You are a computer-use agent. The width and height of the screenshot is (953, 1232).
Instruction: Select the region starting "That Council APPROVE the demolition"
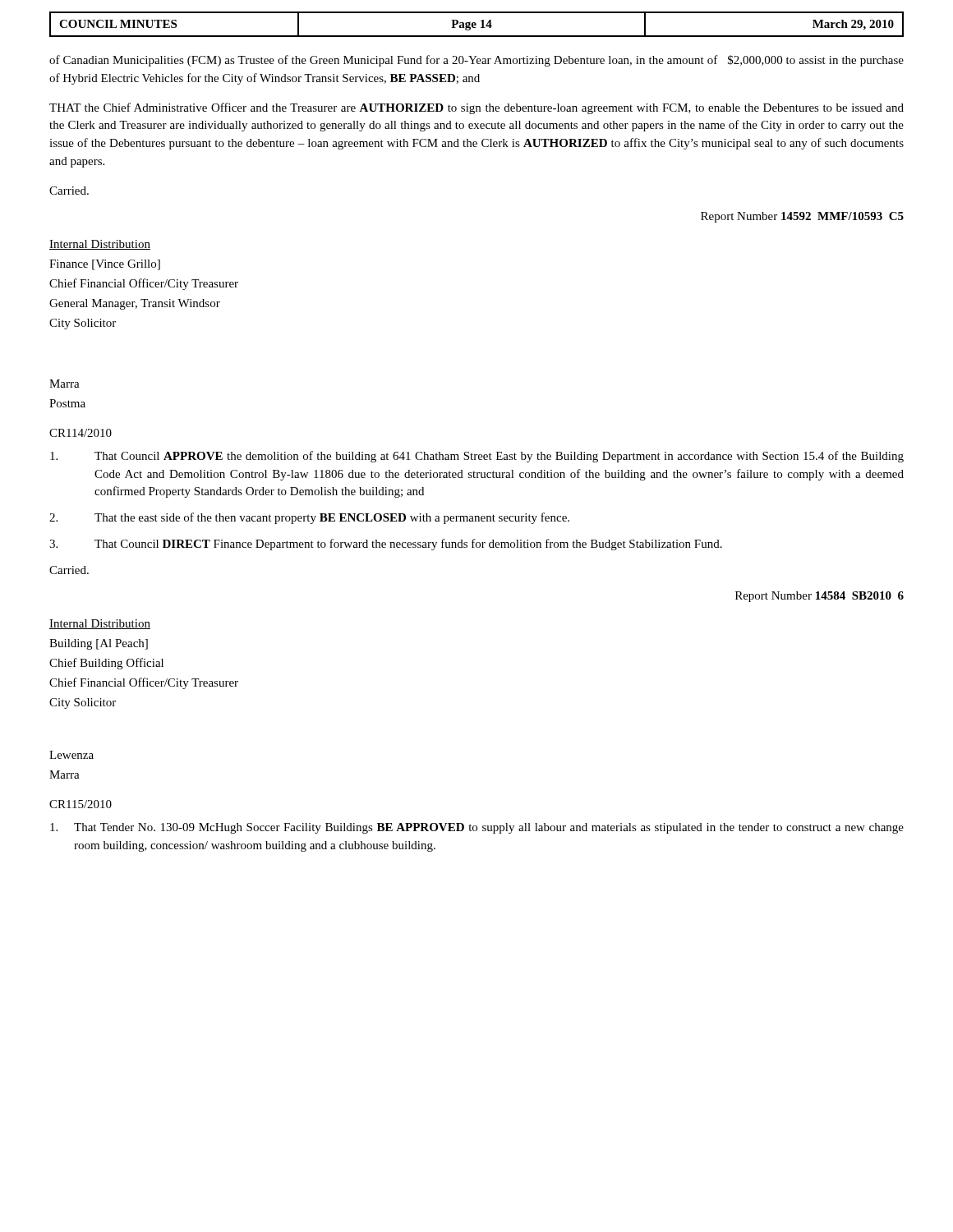coord(476,474)
